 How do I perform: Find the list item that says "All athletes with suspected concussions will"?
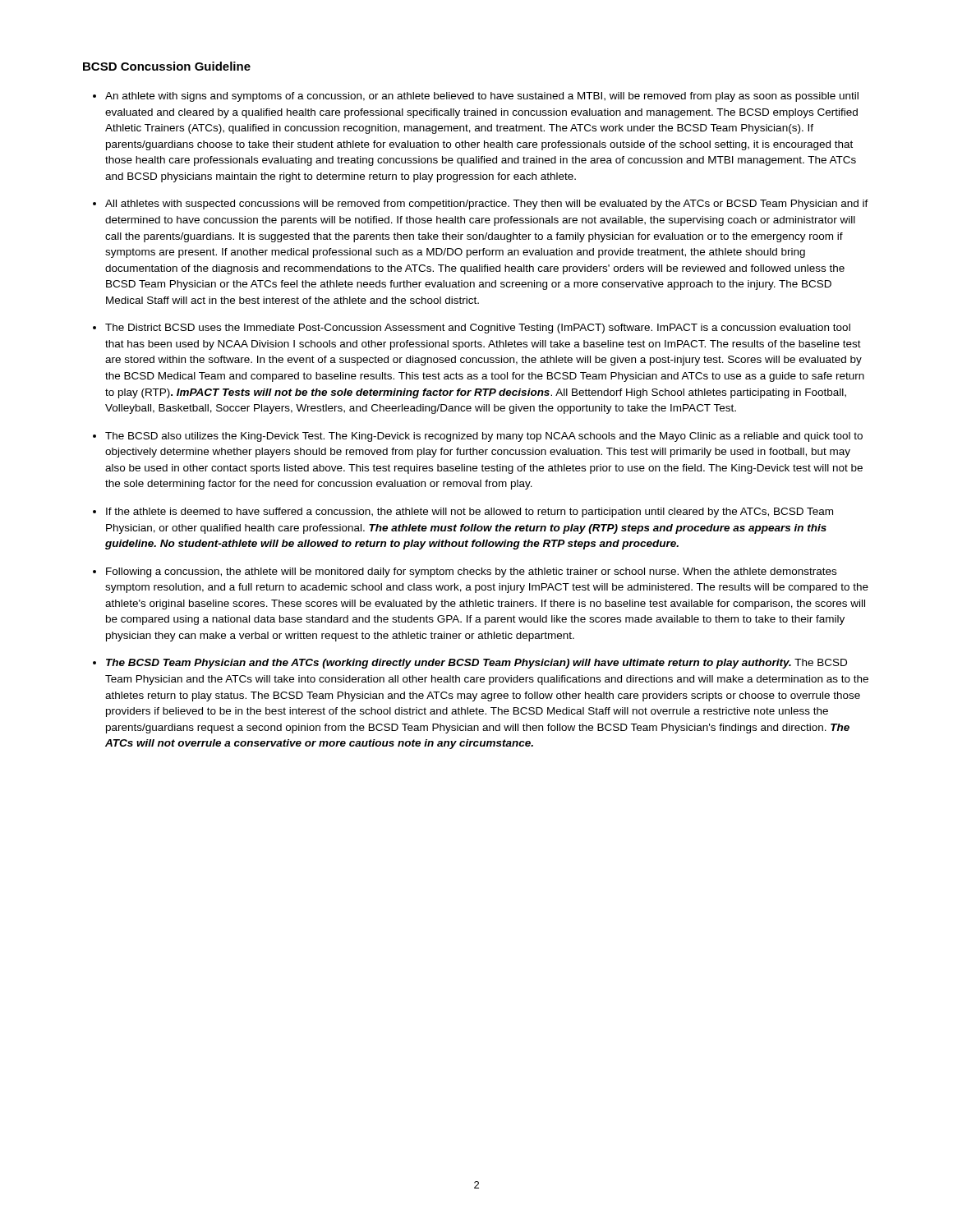(486, 252)
